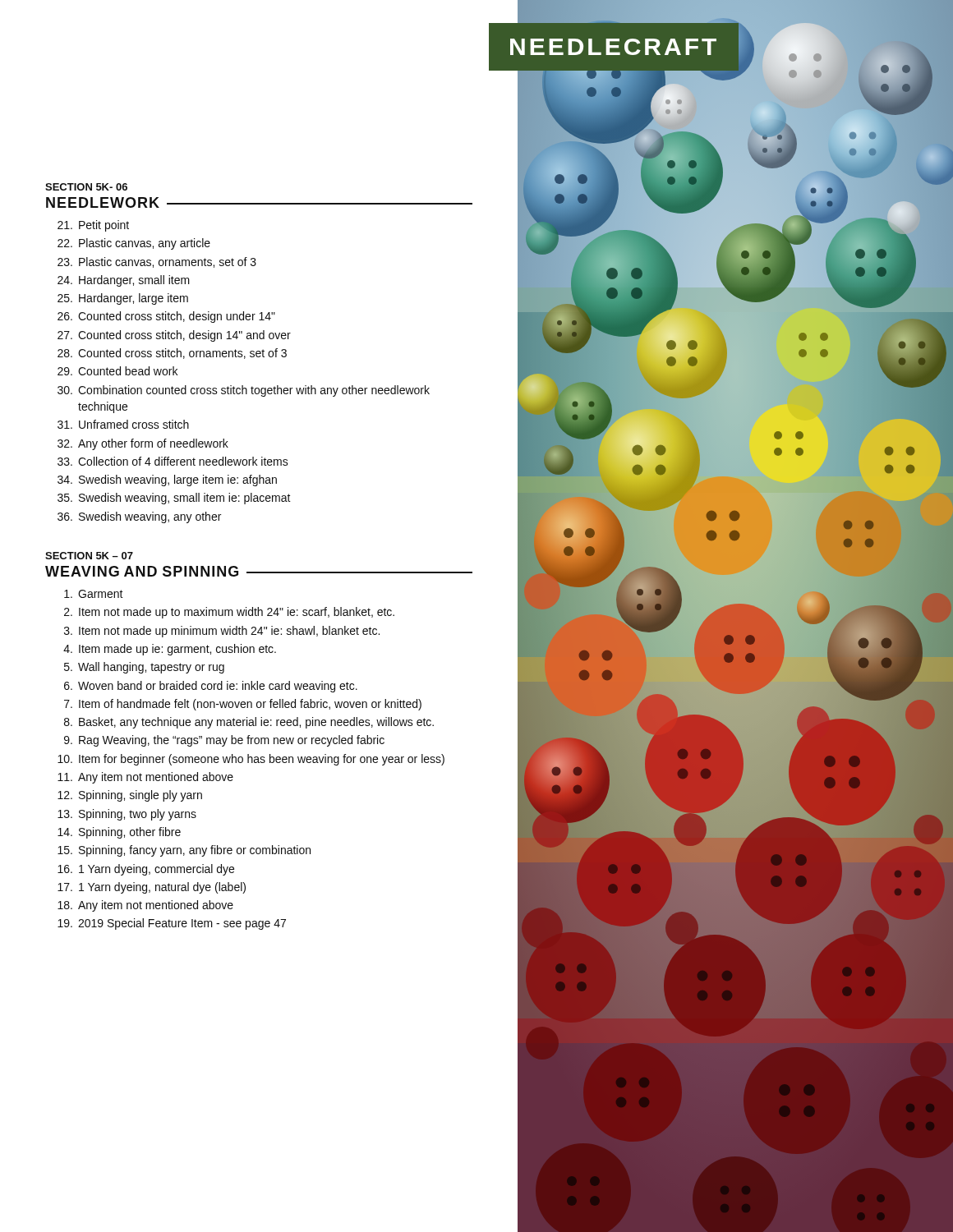The image size is (953, 1232).
Task: Locate the list item containing "11.Any item not mentioned above"
Action: coord(145,778)
